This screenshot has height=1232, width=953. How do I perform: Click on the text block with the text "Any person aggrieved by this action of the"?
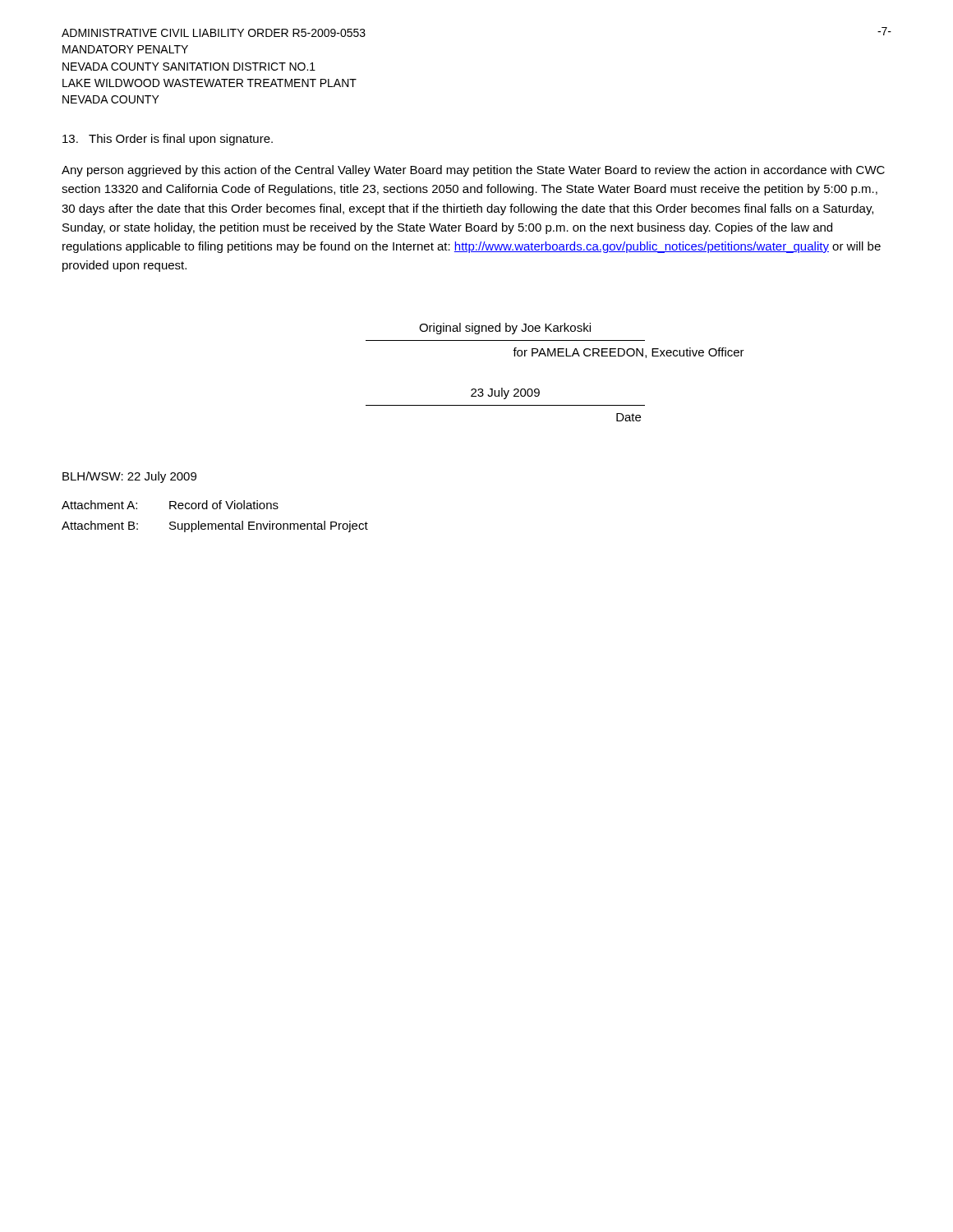[473, 217]
